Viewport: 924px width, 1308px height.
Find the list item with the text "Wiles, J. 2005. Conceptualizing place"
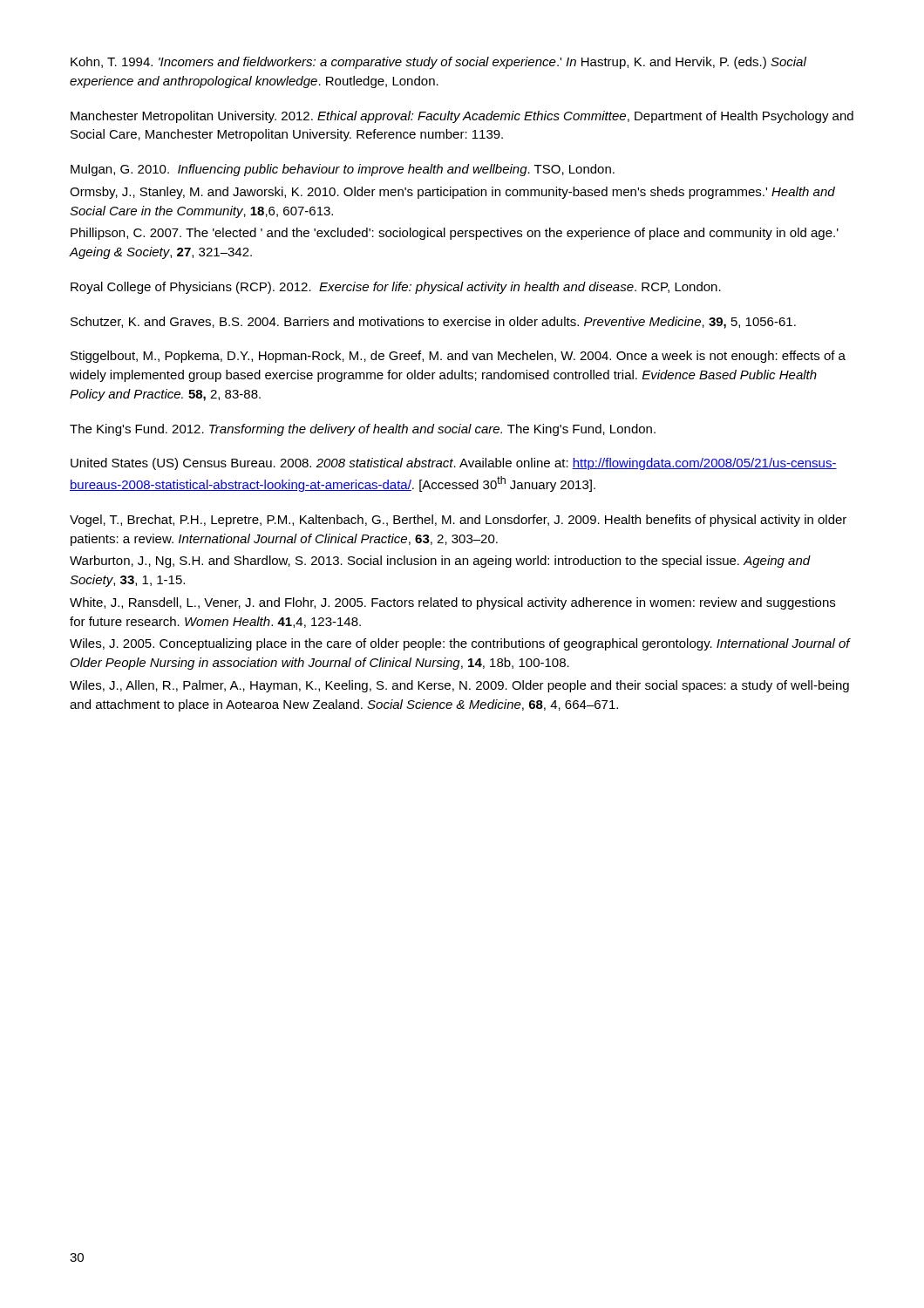click(460, 653)
